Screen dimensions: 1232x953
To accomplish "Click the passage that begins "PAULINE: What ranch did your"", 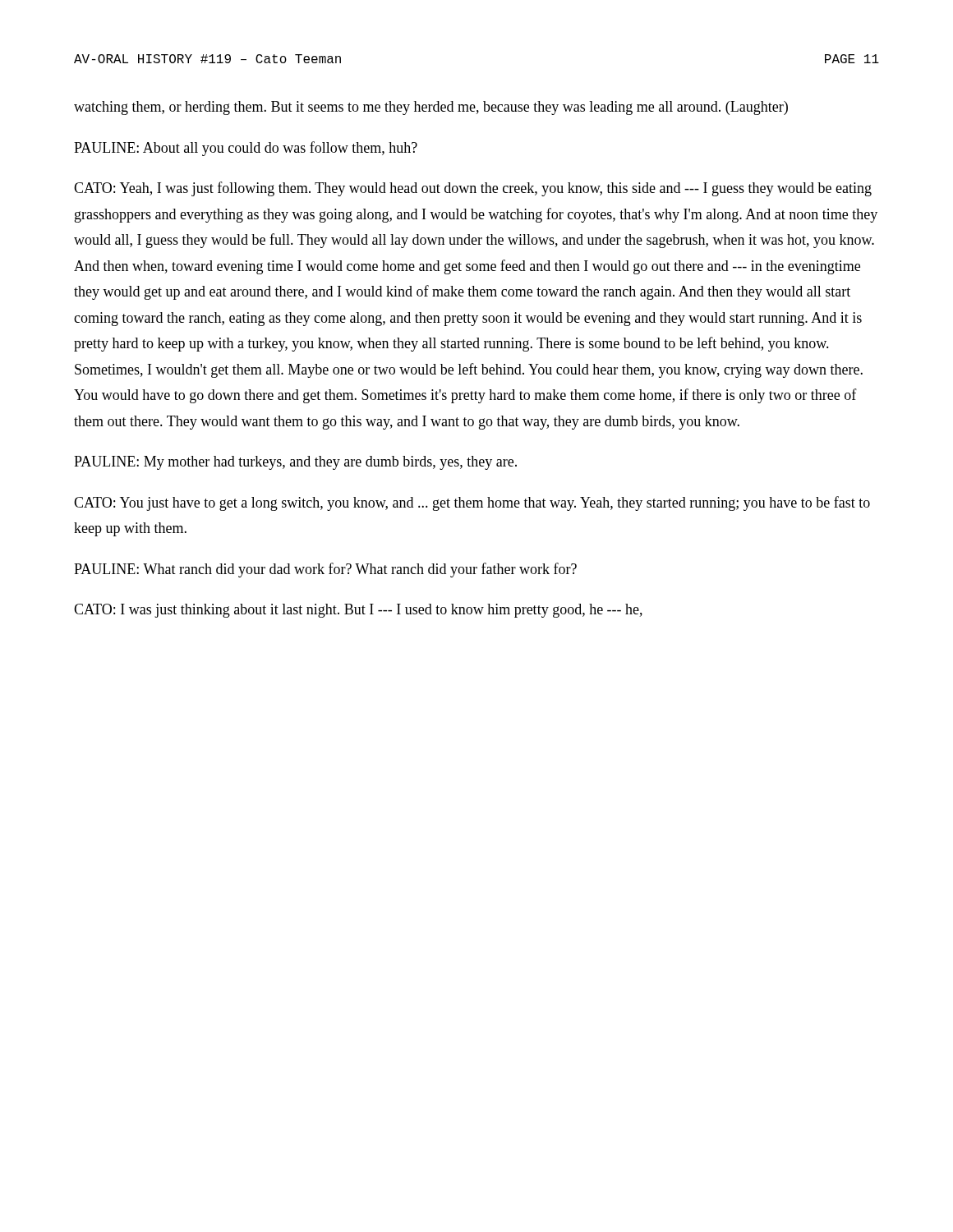I will pyautogui.click(x=326, y=569).
